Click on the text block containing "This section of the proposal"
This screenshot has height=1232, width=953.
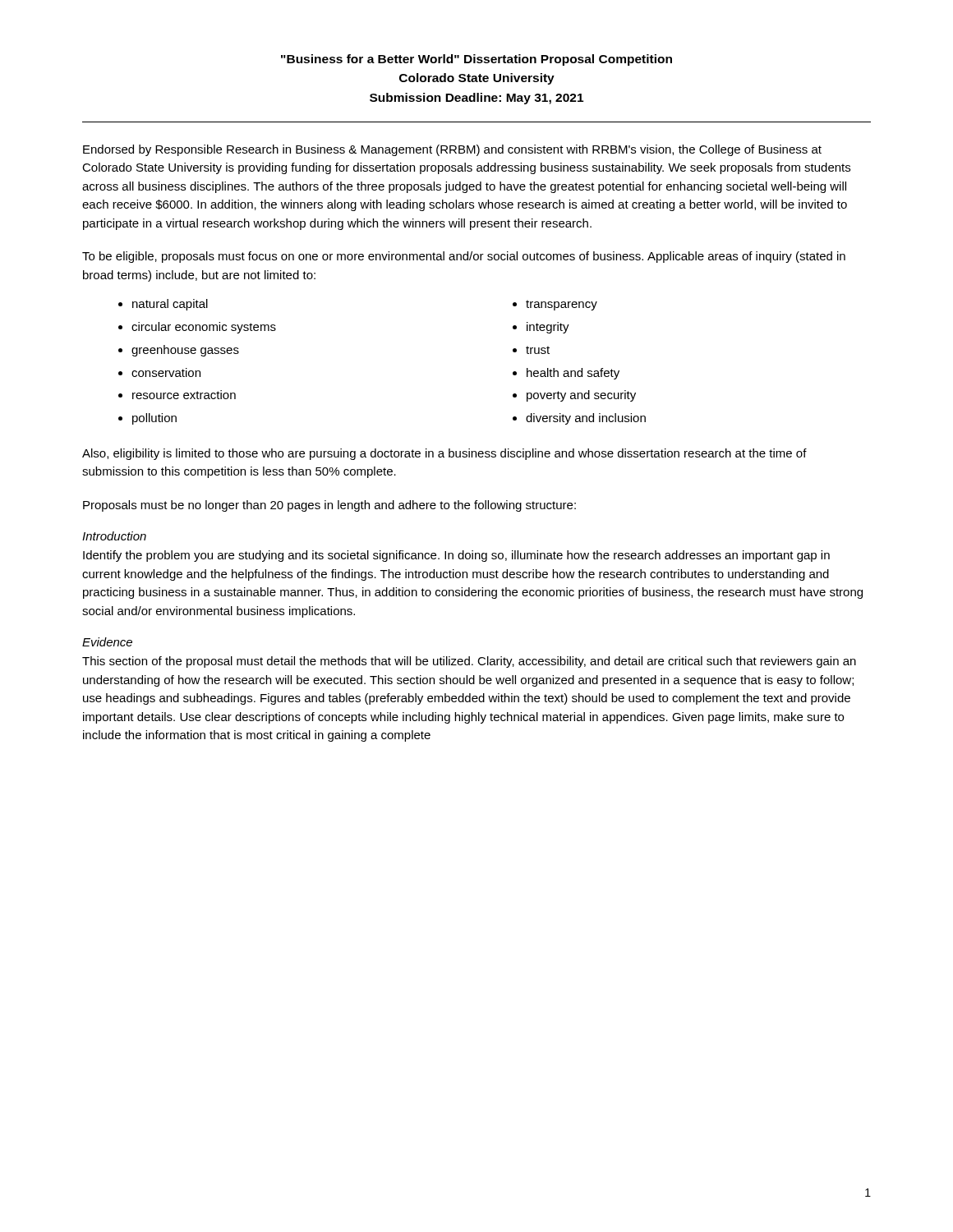469,698
